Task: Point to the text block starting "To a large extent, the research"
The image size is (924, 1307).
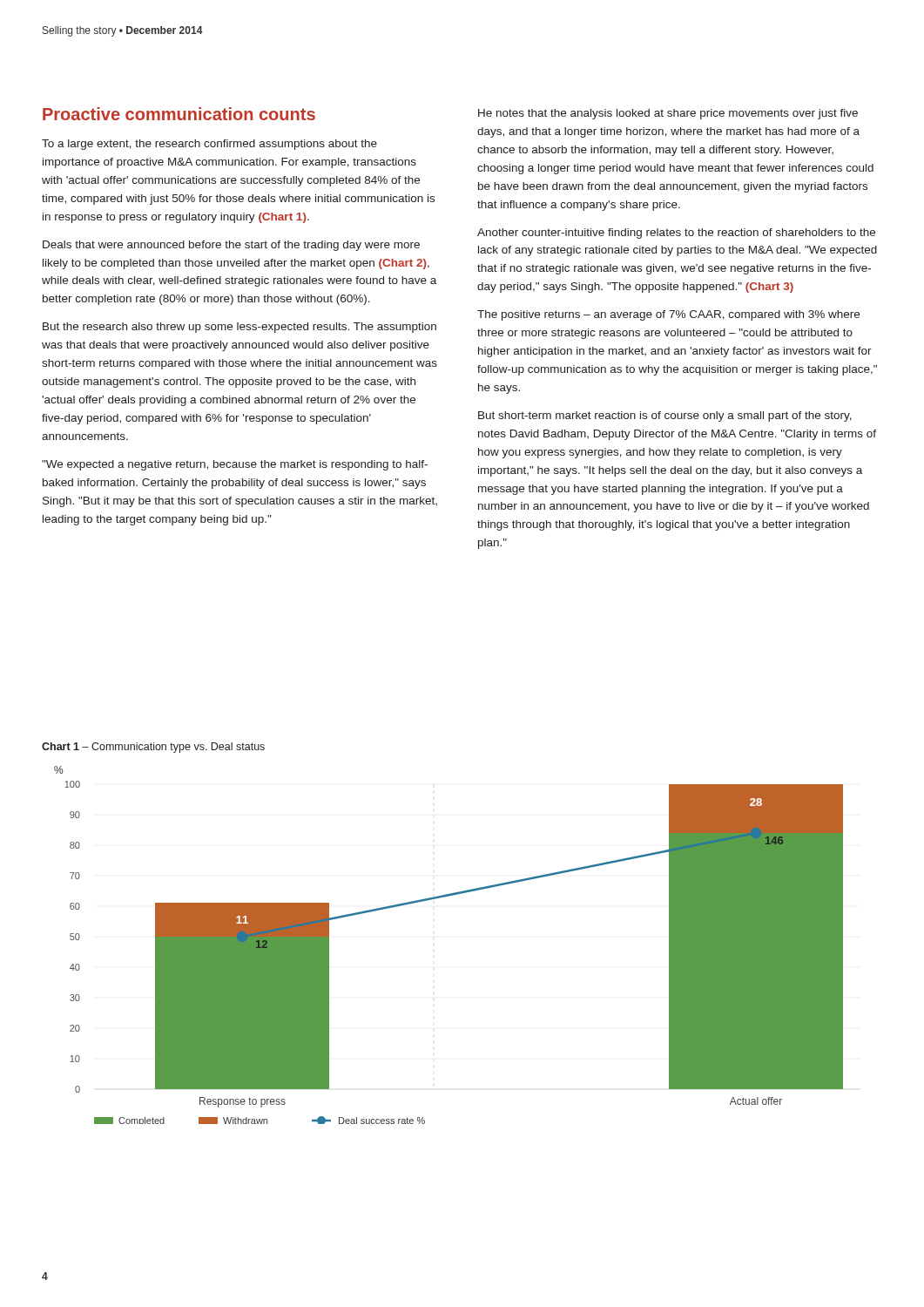Action: point(240,181)
